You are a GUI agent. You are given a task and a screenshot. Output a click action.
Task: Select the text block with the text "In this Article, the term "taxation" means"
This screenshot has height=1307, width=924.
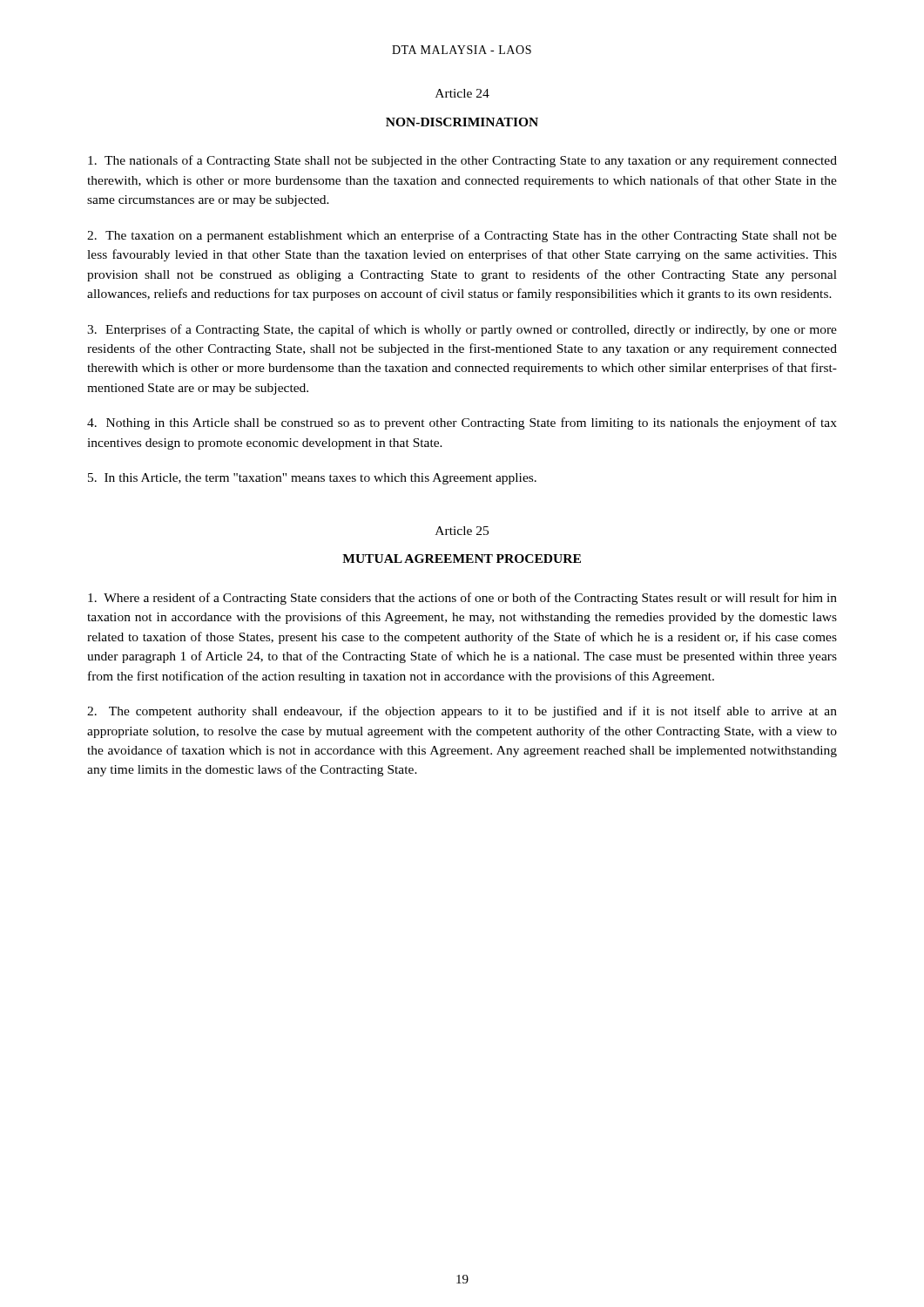coord(312,477)
